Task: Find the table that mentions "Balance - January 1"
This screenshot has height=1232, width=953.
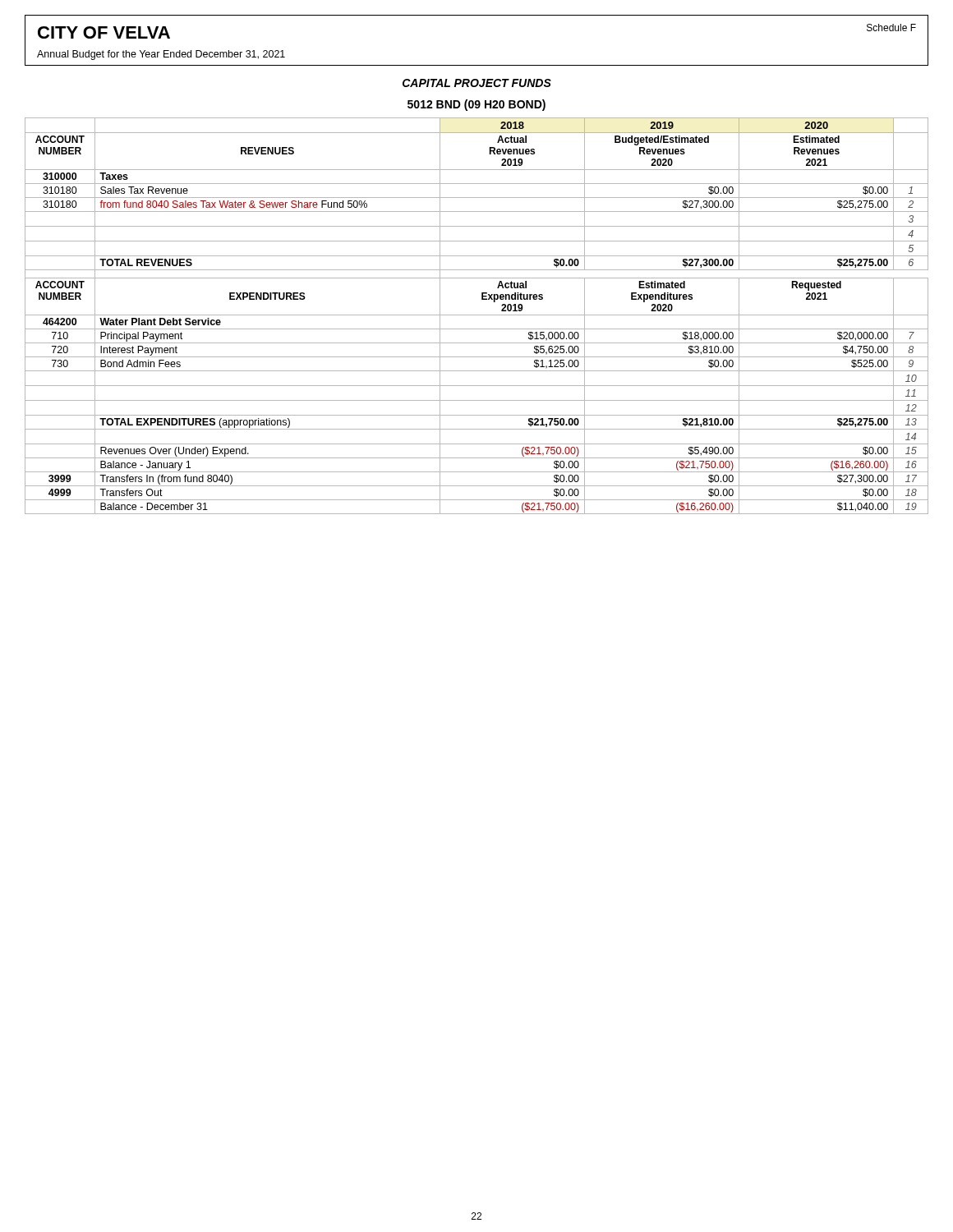Action: [x=476, y=316]
